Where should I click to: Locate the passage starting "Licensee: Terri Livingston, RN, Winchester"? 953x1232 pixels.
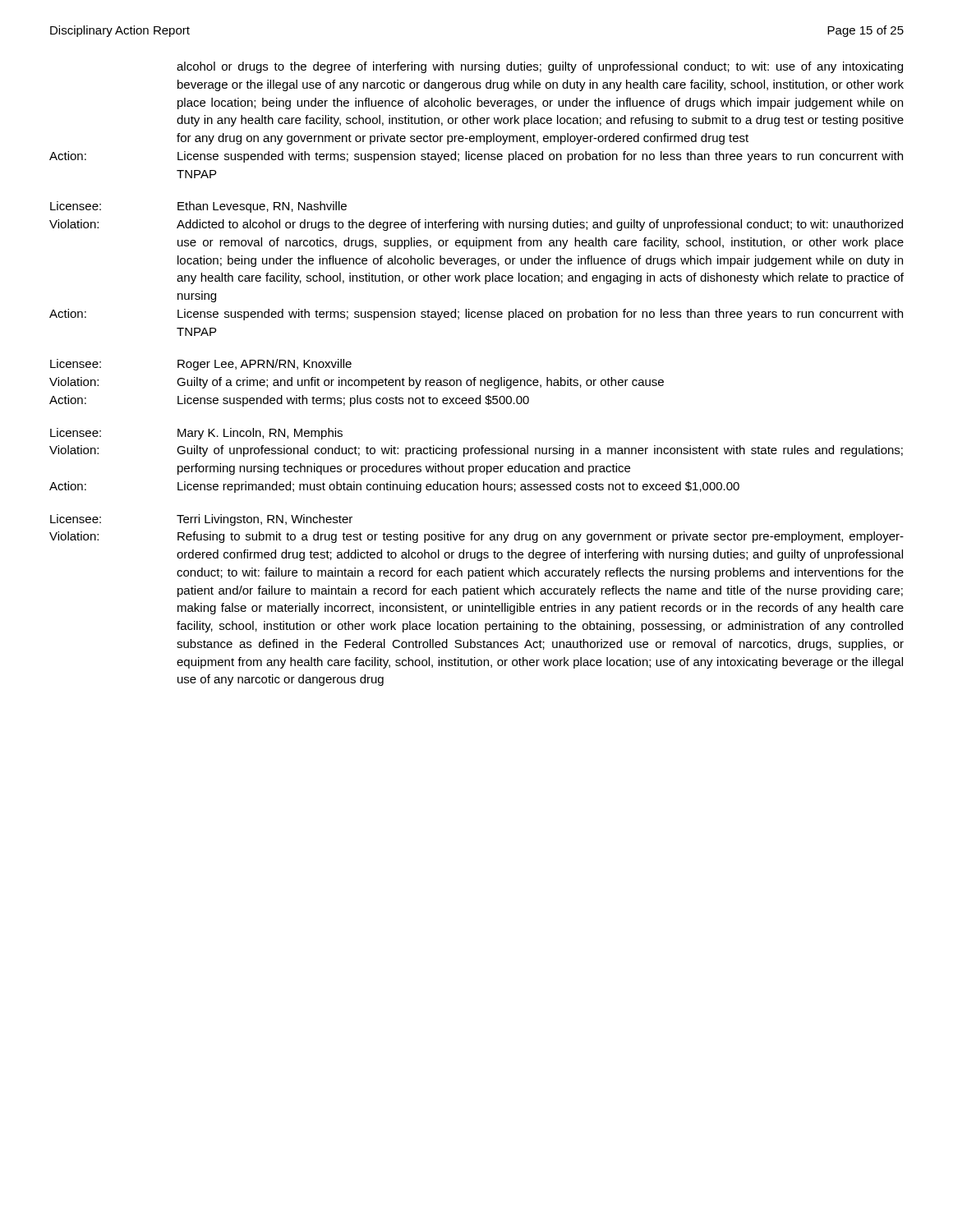pyautogui.click(x=201, y=520)
